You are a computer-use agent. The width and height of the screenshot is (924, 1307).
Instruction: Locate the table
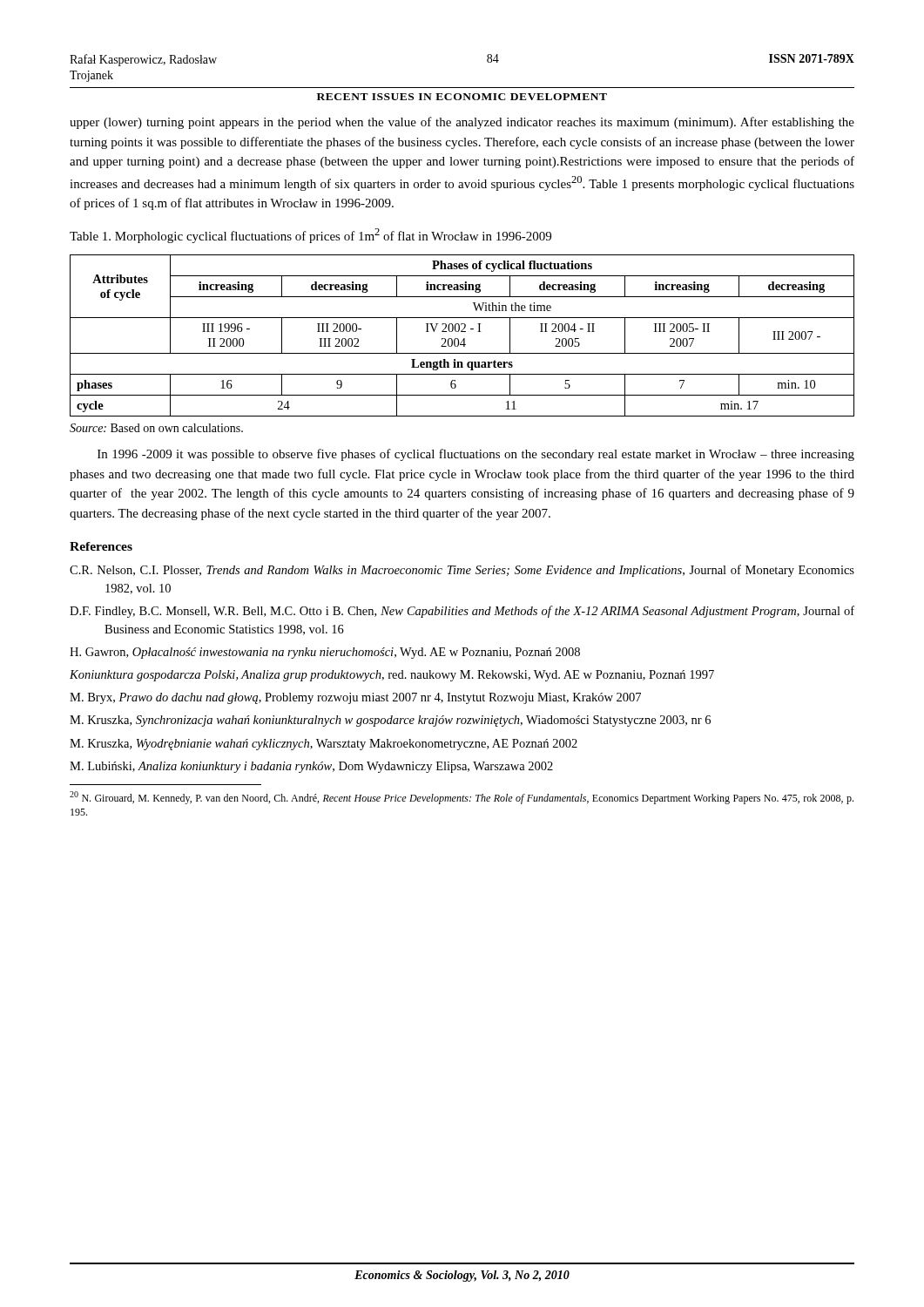pos(462,336)
